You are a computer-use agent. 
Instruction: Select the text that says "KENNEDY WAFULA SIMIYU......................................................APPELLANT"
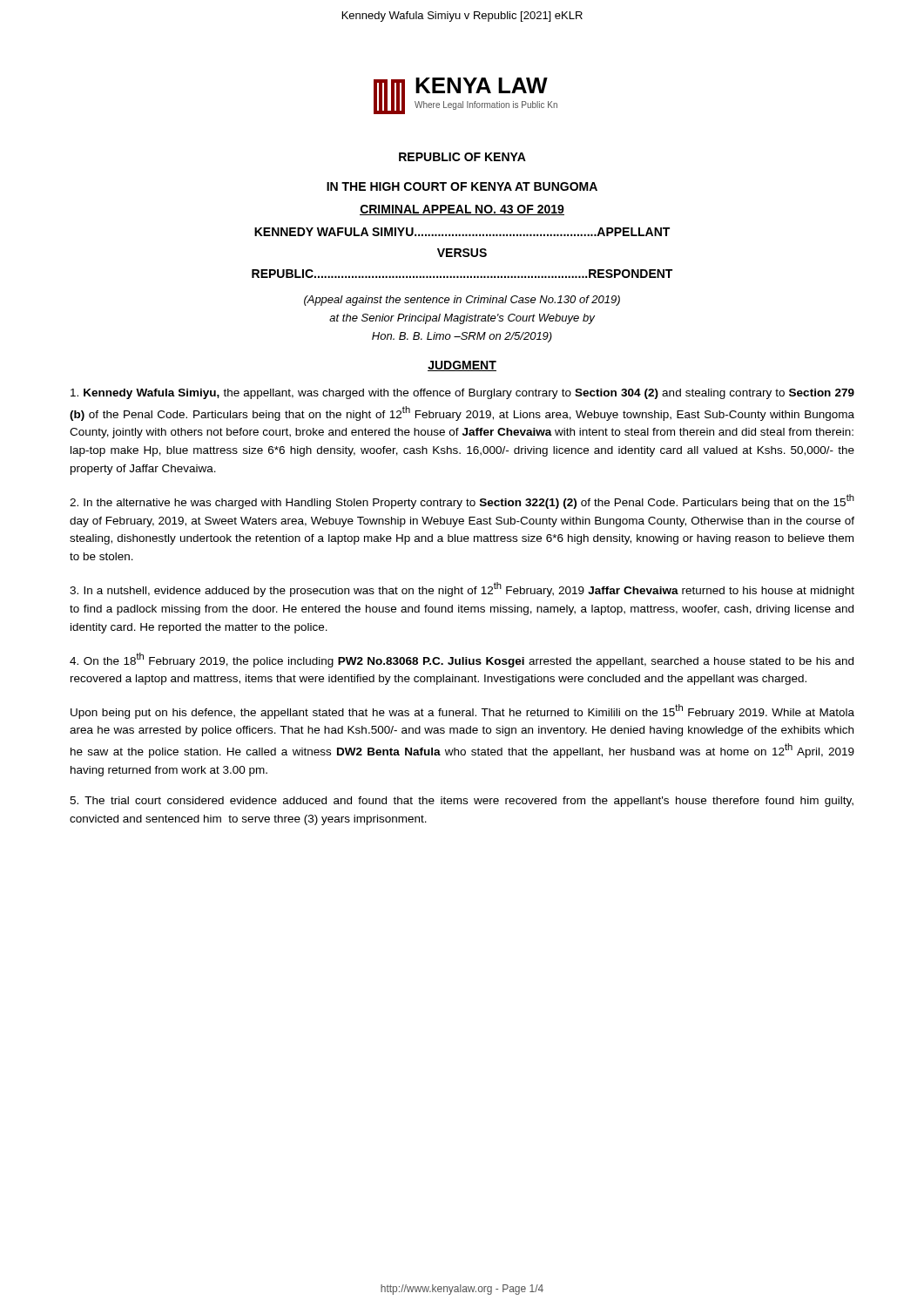(x=462, y=232)
